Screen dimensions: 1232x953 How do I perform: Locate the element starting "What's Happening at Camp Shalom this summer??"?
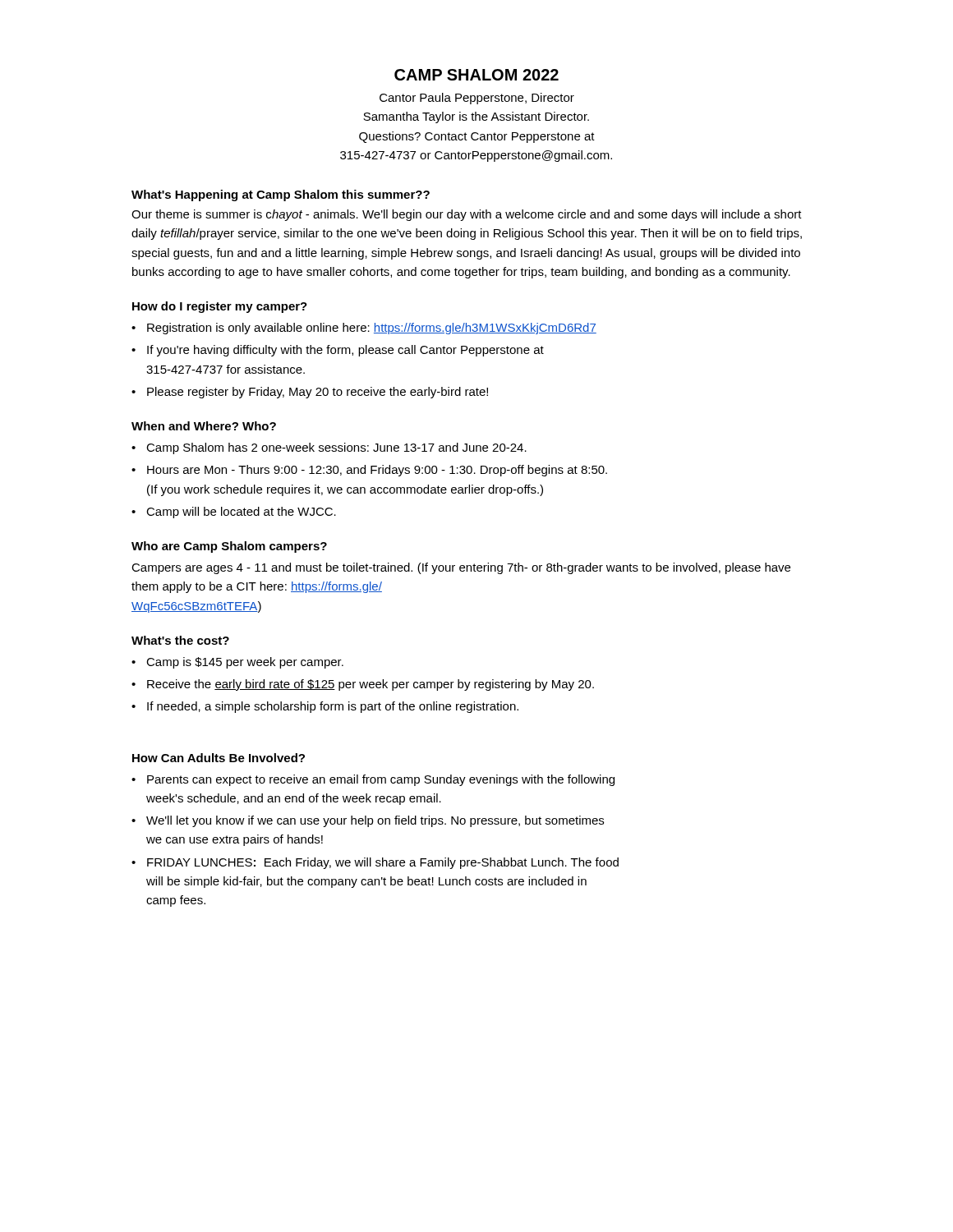click(281, 194)
